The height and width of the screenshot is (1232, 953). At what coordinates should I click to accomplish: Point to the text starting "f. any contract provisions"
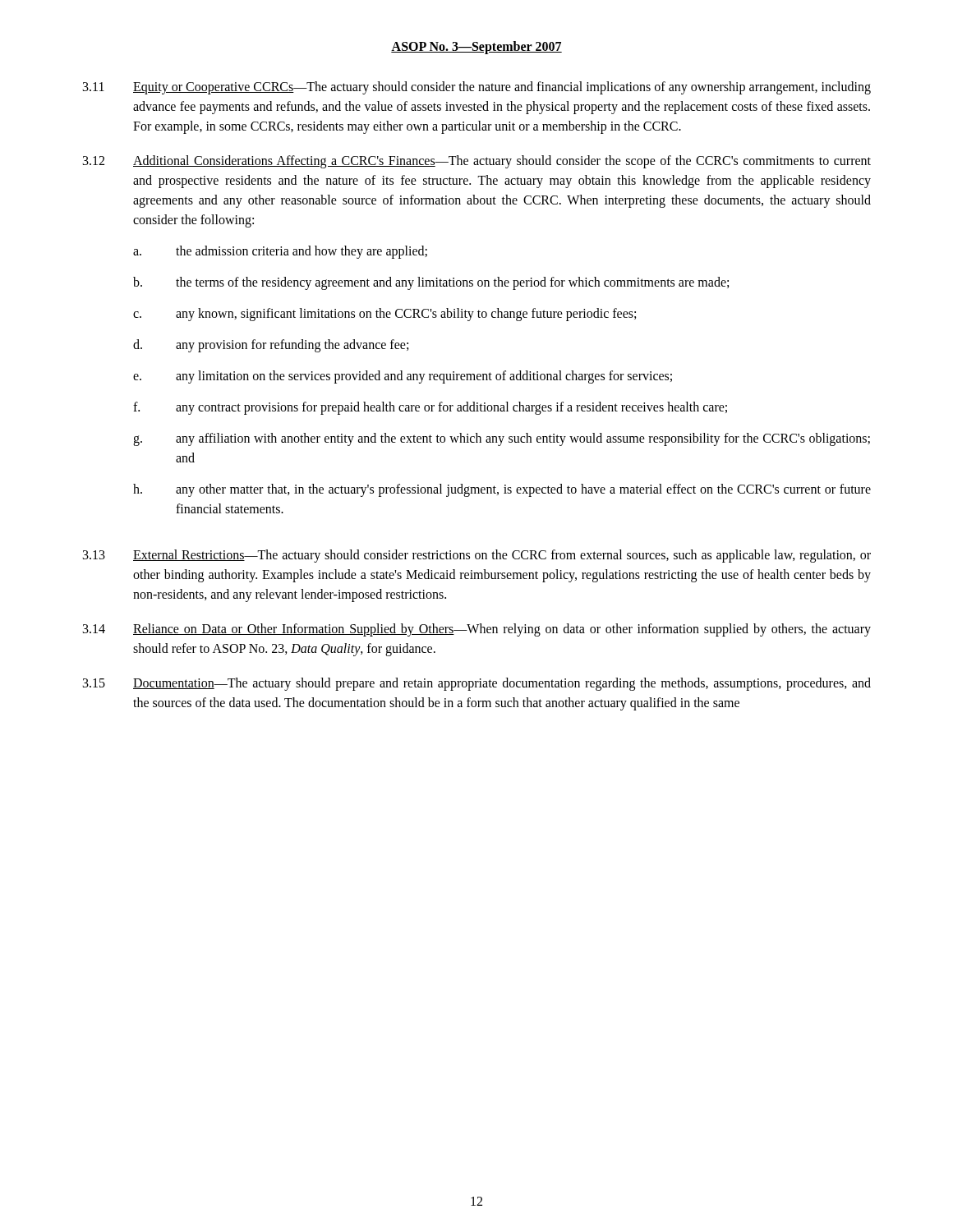click(x=502, y=407)
